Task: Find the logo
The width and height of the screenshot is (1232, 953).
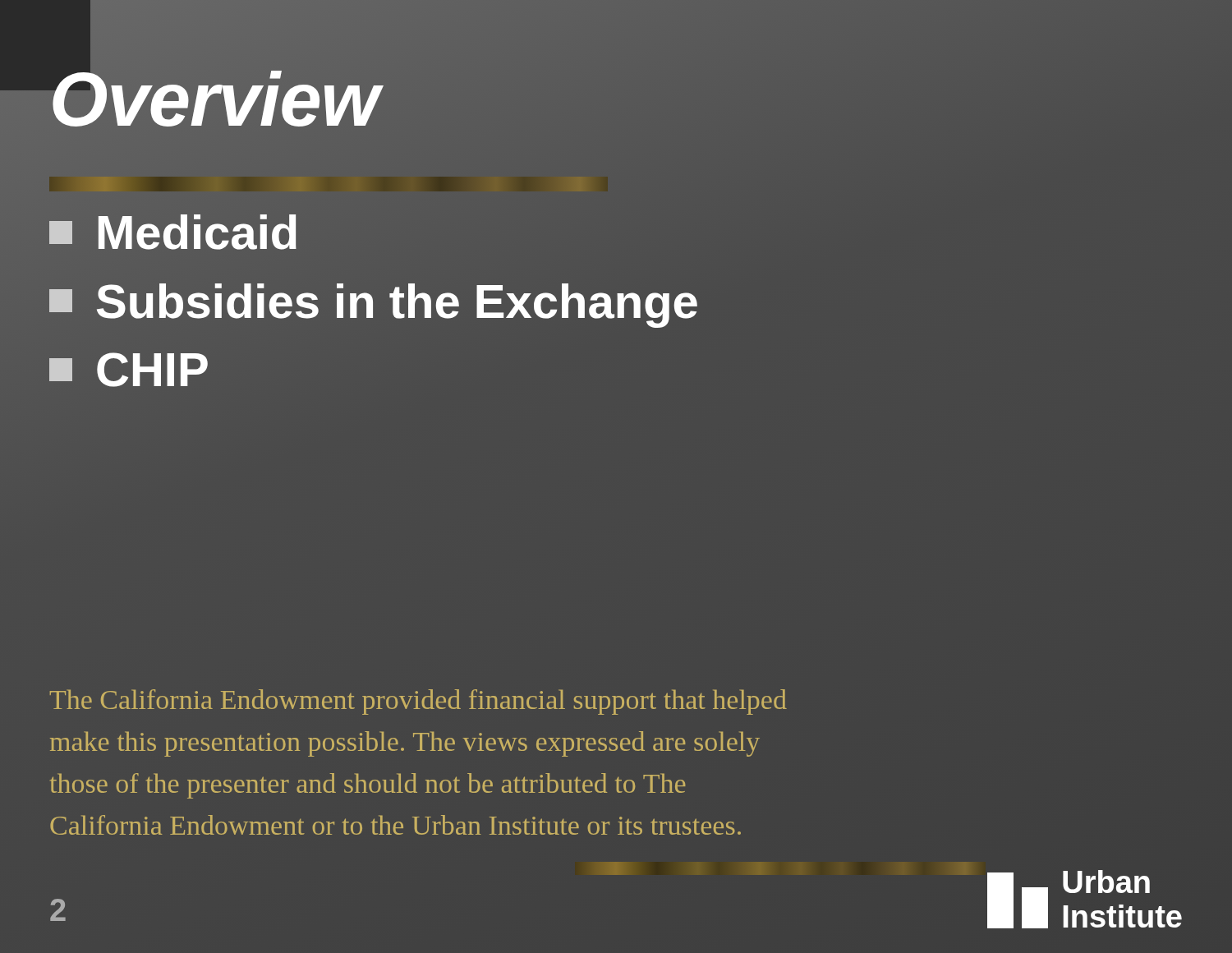Action: (x=1085, y=901)
